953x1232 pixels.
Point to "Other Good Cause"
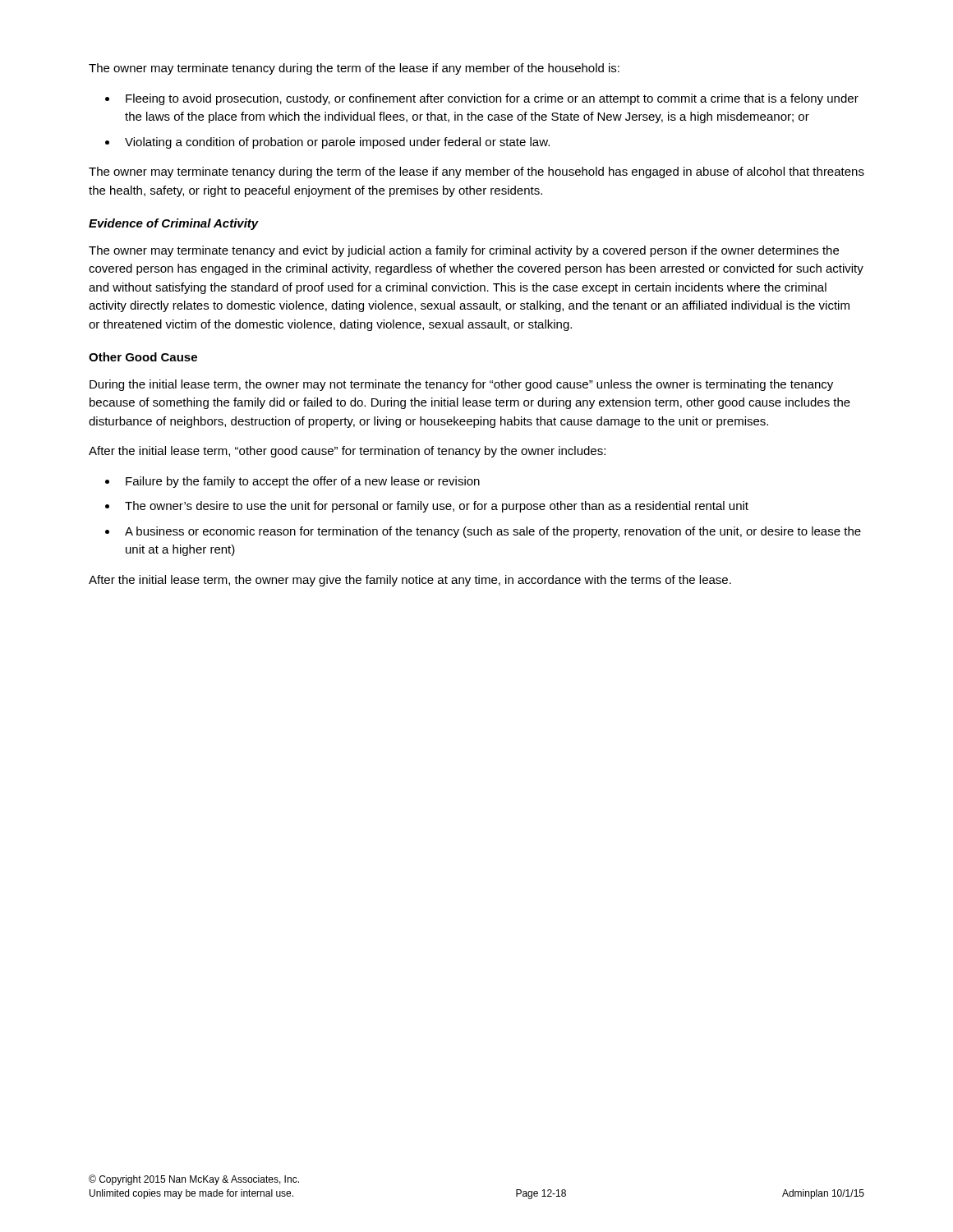click(143, 357)
